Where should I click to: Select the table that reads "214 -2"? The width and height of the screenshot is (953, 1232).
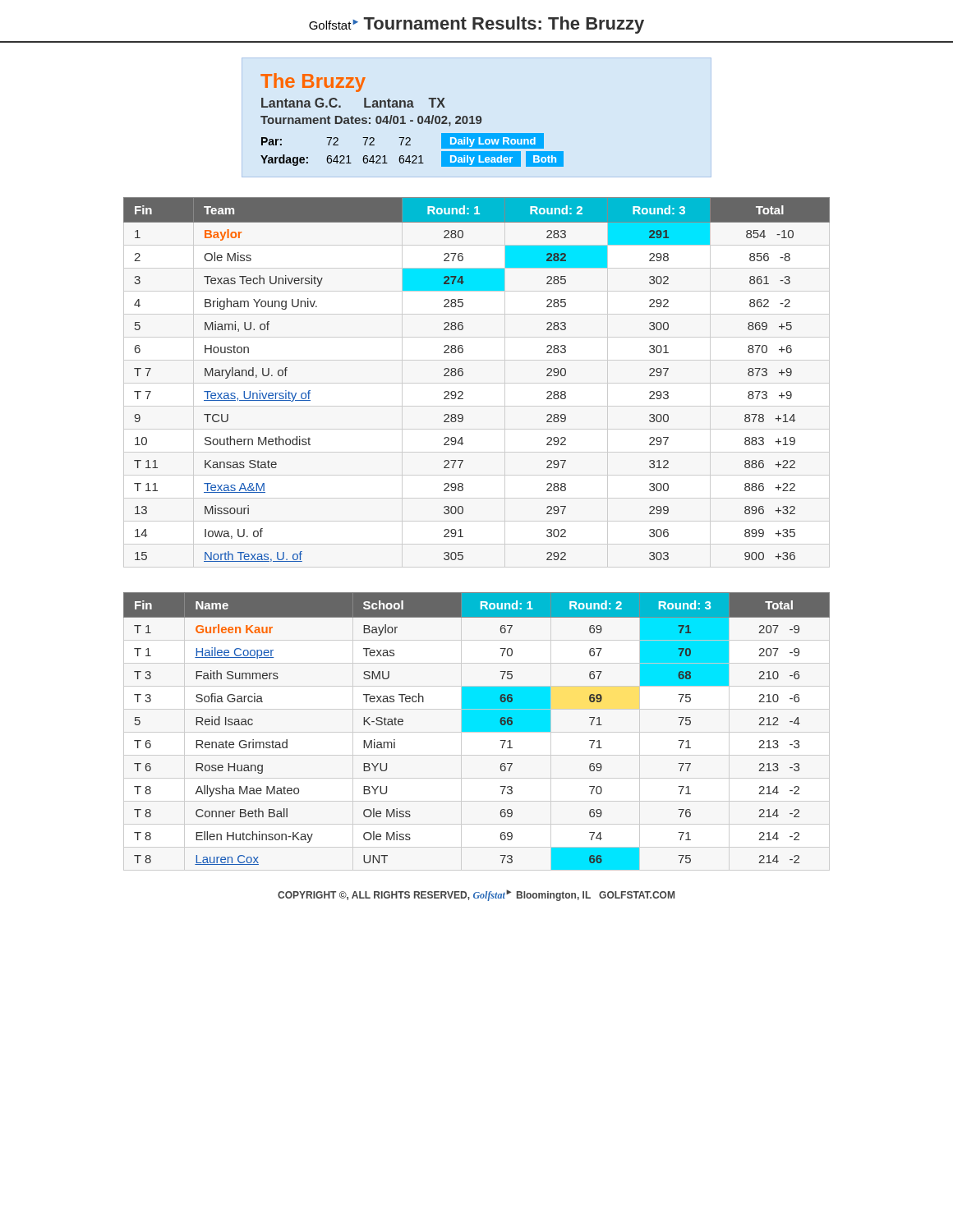click(x=476, y=731)
